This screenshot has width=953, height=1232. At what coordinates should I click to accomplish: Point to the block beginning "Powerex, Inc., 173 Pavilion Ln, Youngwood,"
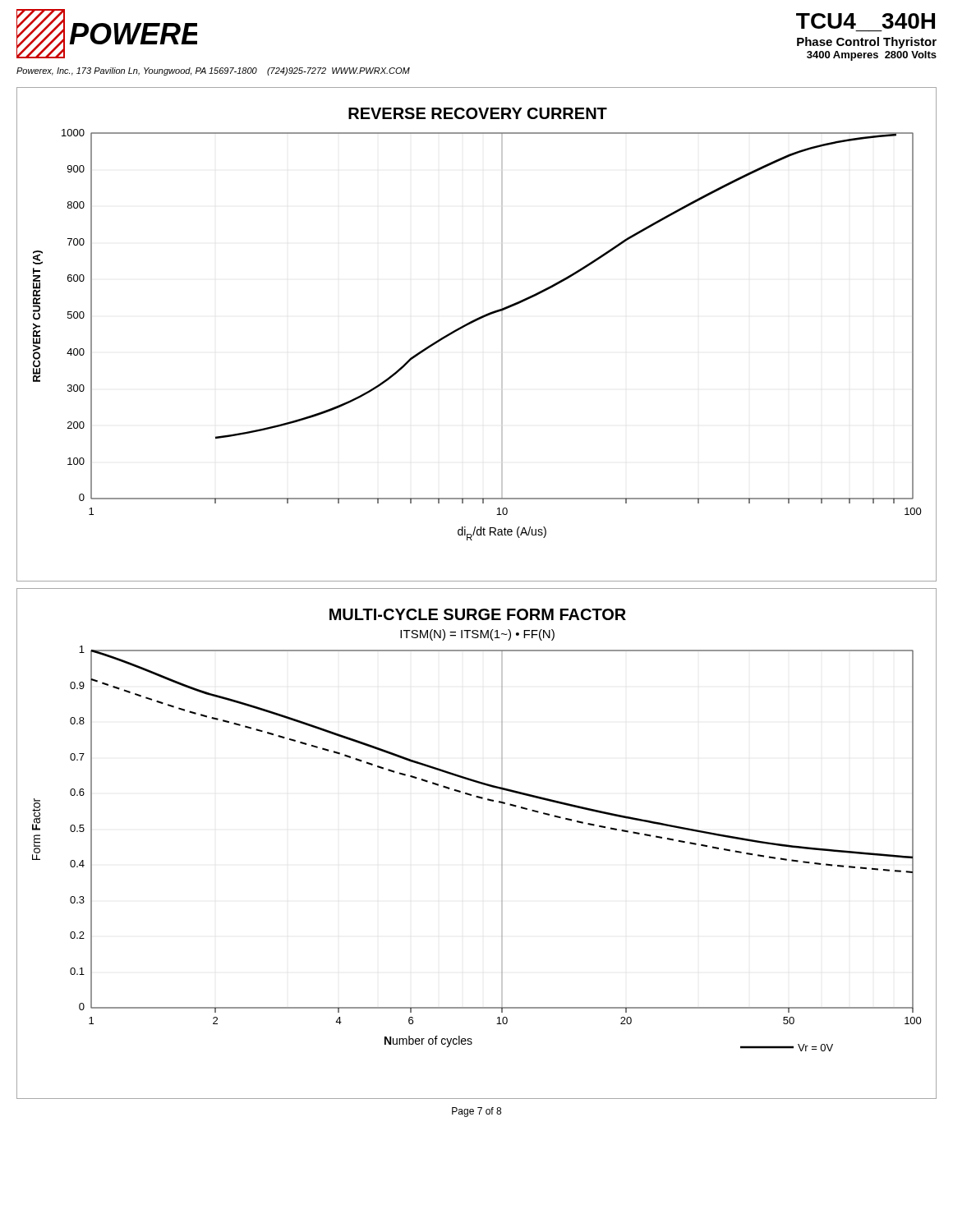[x=213, y=71]
